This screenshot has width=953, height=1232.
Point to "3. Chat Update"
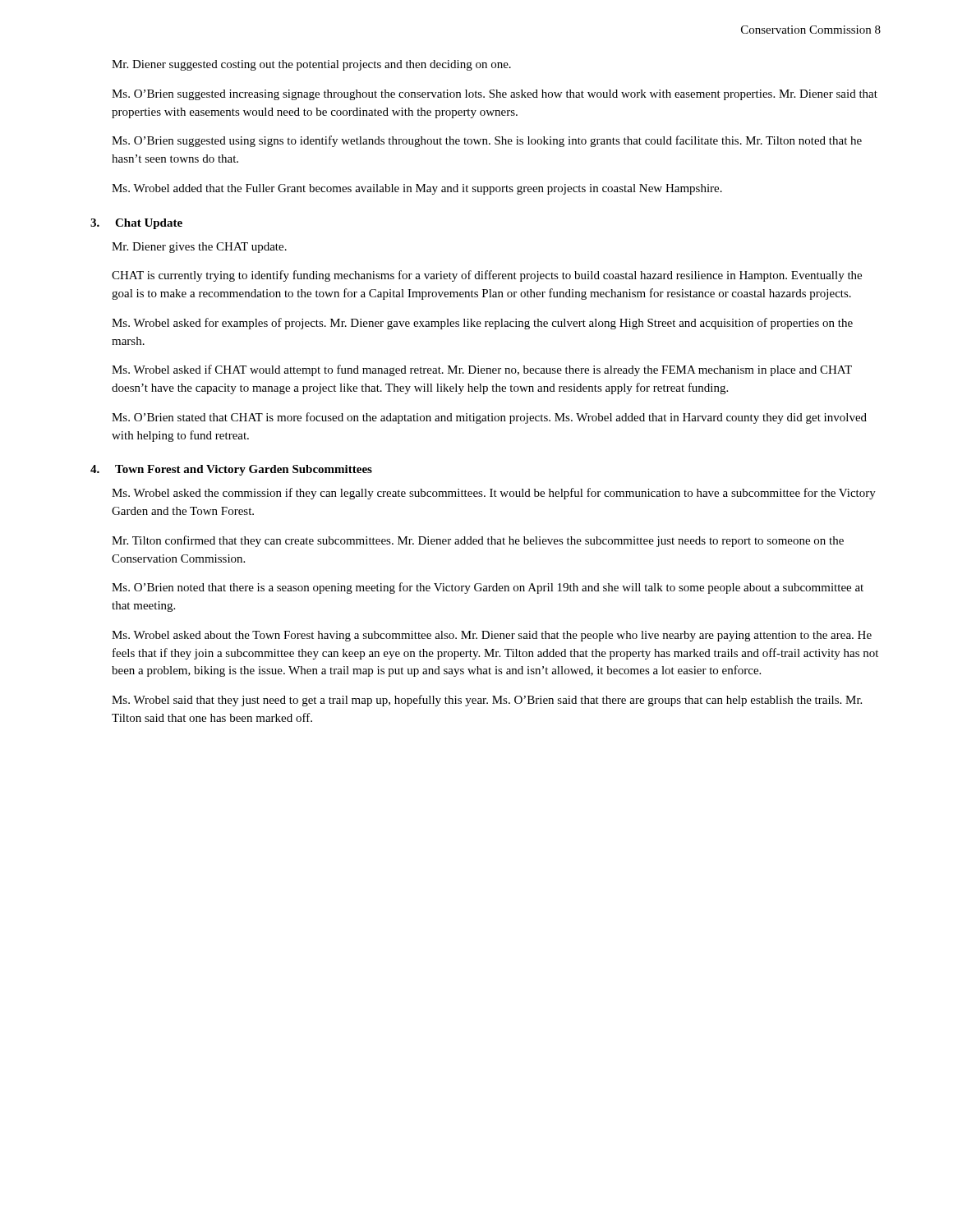(x=136, y=223)
